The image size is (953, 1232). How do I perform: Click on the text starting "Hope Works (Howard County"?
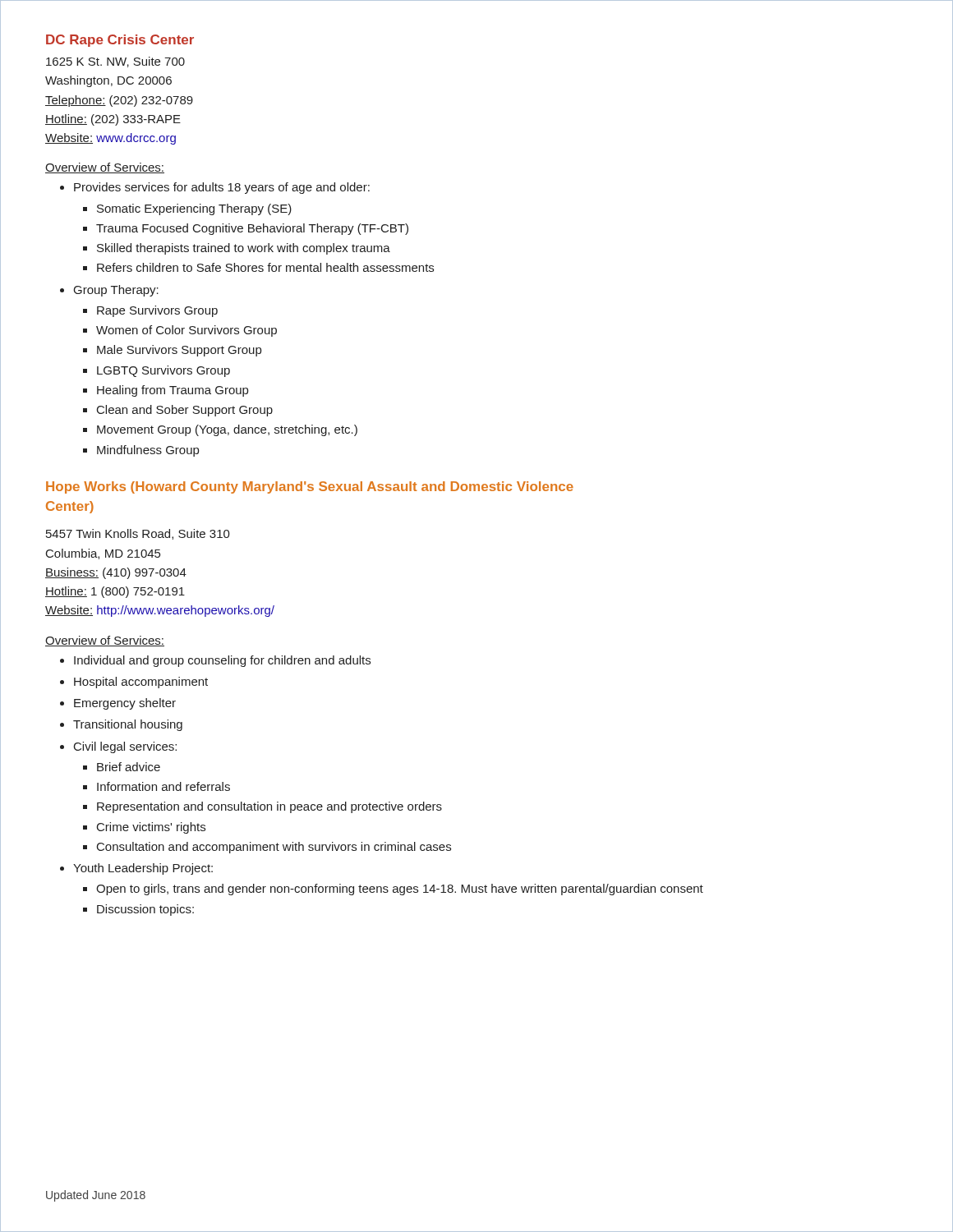click(x=476, y=497)
